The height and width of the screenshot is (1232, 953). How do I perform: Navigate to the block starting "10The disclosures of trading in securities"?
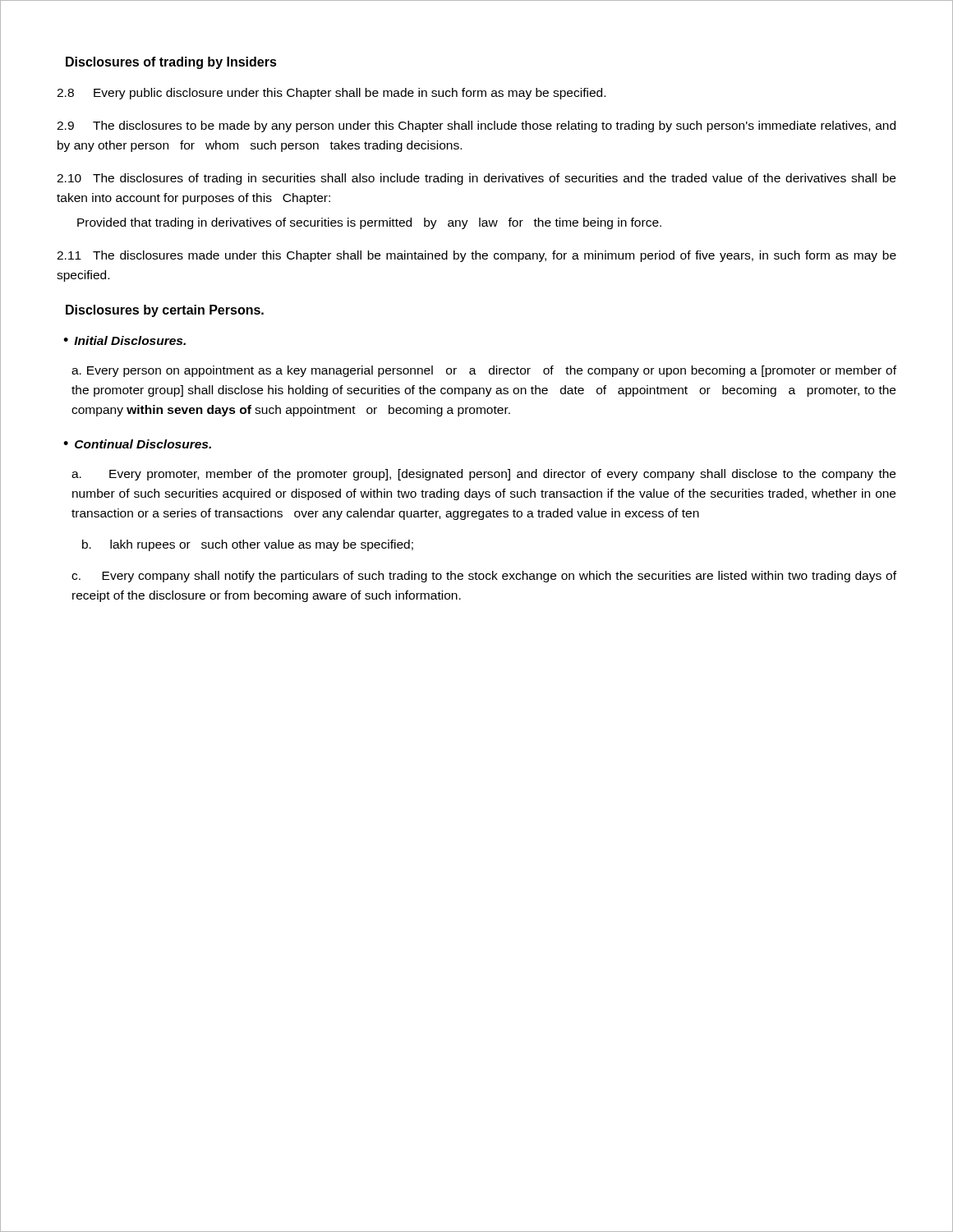coord(476,186)
